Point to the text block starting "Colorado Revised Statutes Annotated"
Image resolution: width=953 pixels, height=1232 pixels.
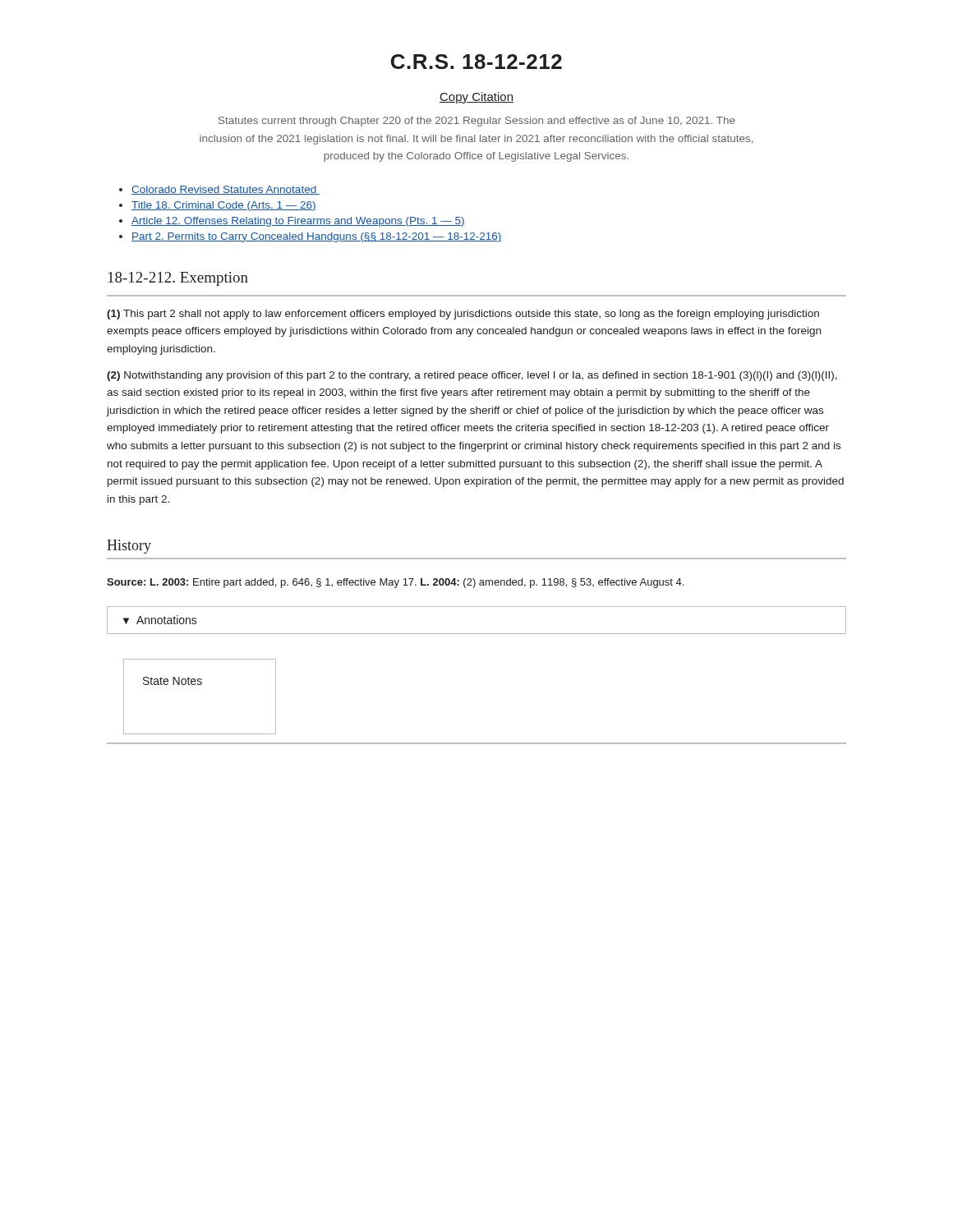click(x=225, y=189)
